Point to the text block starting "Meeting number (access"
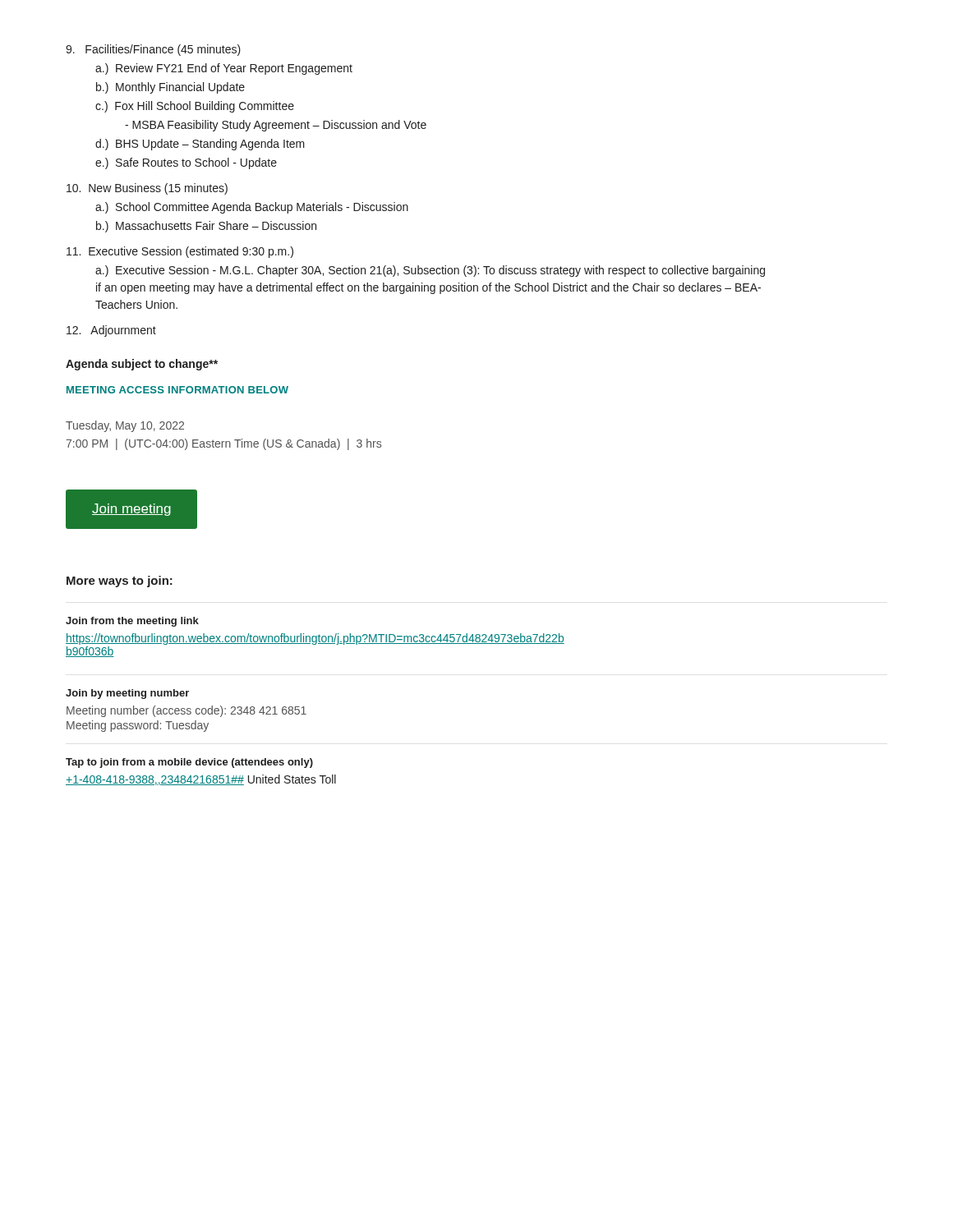Screen dimensions: 1232x953 click(186, 710)
